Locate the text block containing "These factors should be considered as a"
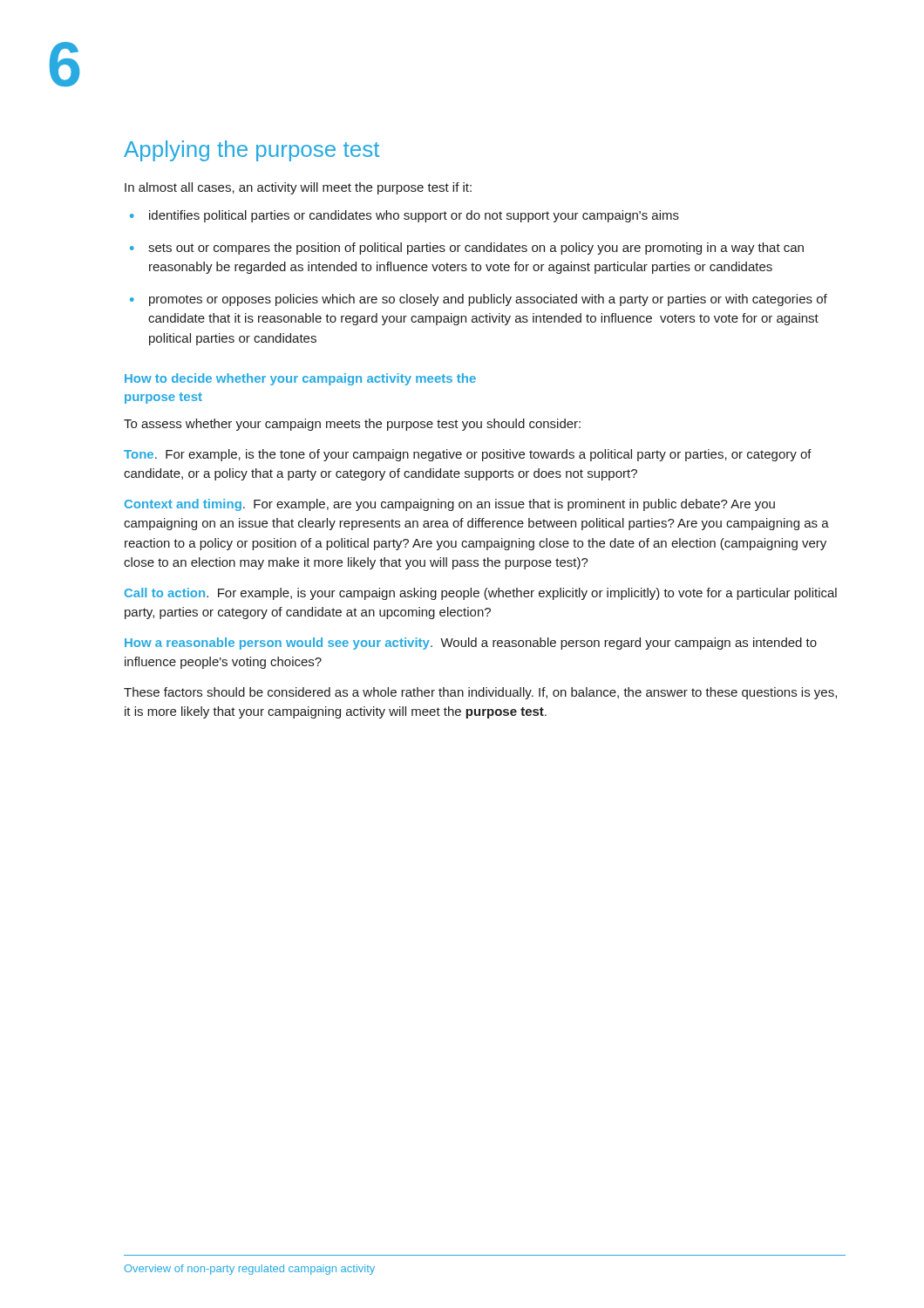 [481, 701]
